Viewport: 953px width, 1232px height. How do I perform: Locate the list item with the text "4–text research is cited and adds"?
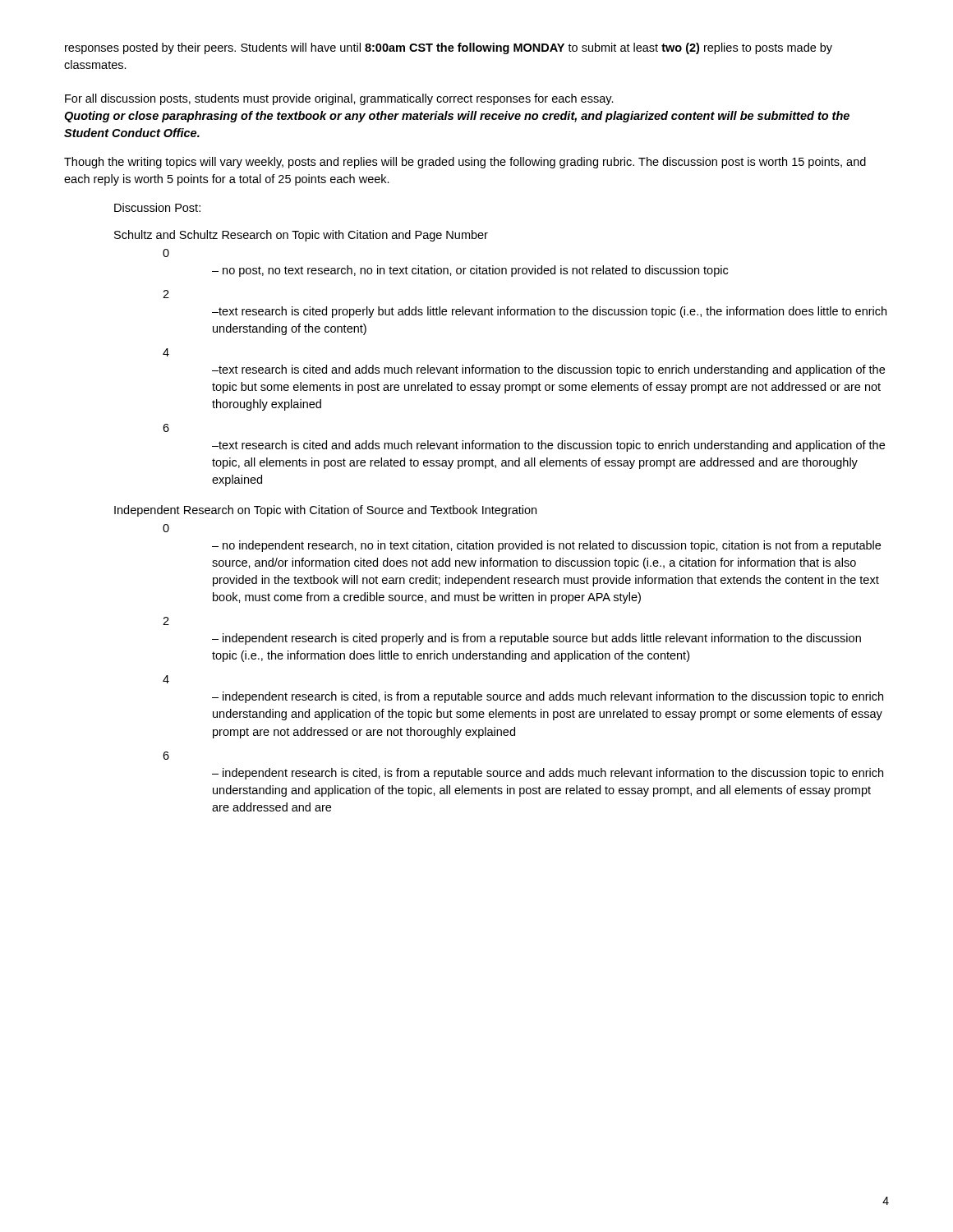[526, 379]
